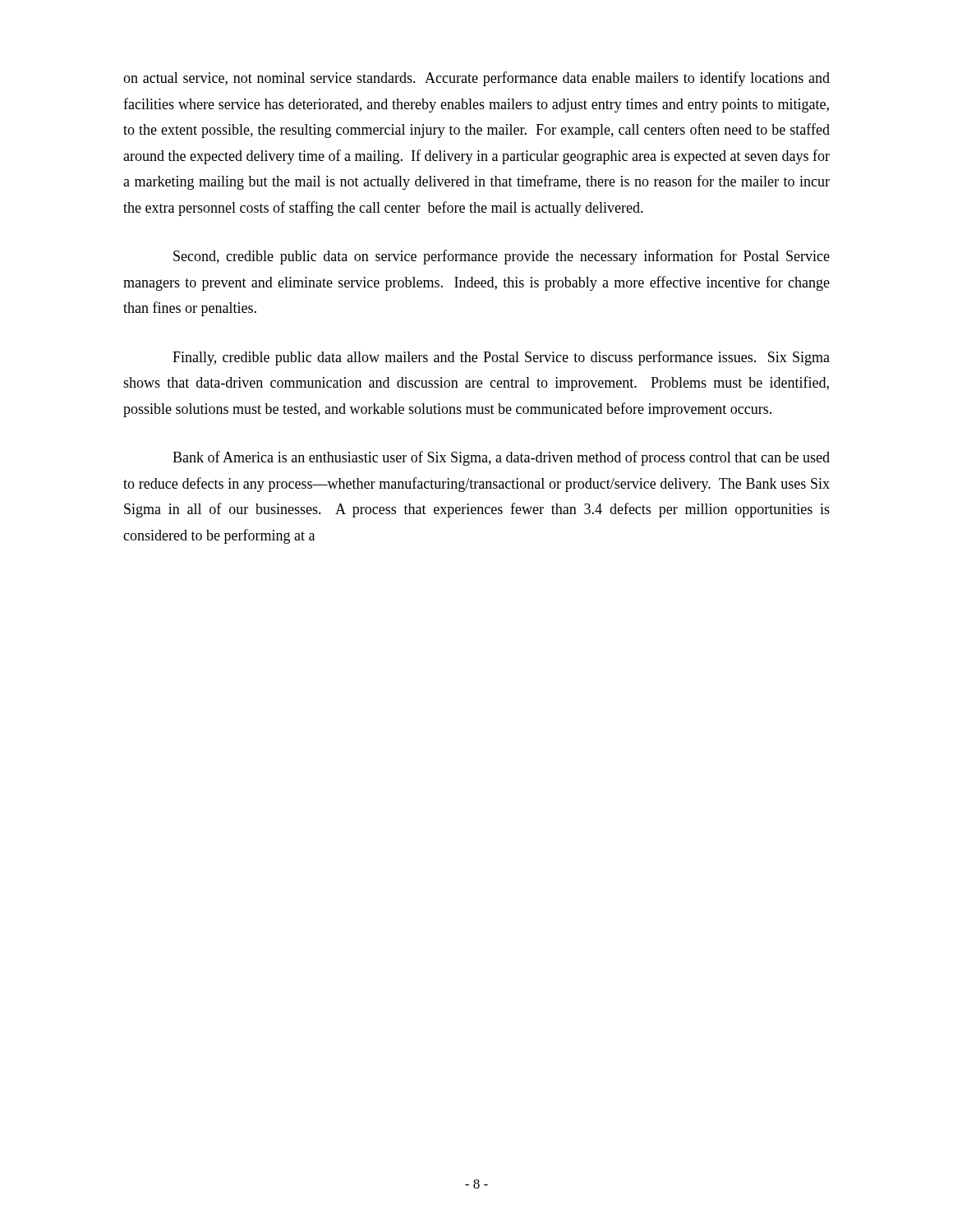This screenshot has width=953, height=1232.
Task: Navigate to the region starting "Bank of America is an enthusiastic"
Action: pyautogui.click(x=476, y=496)
